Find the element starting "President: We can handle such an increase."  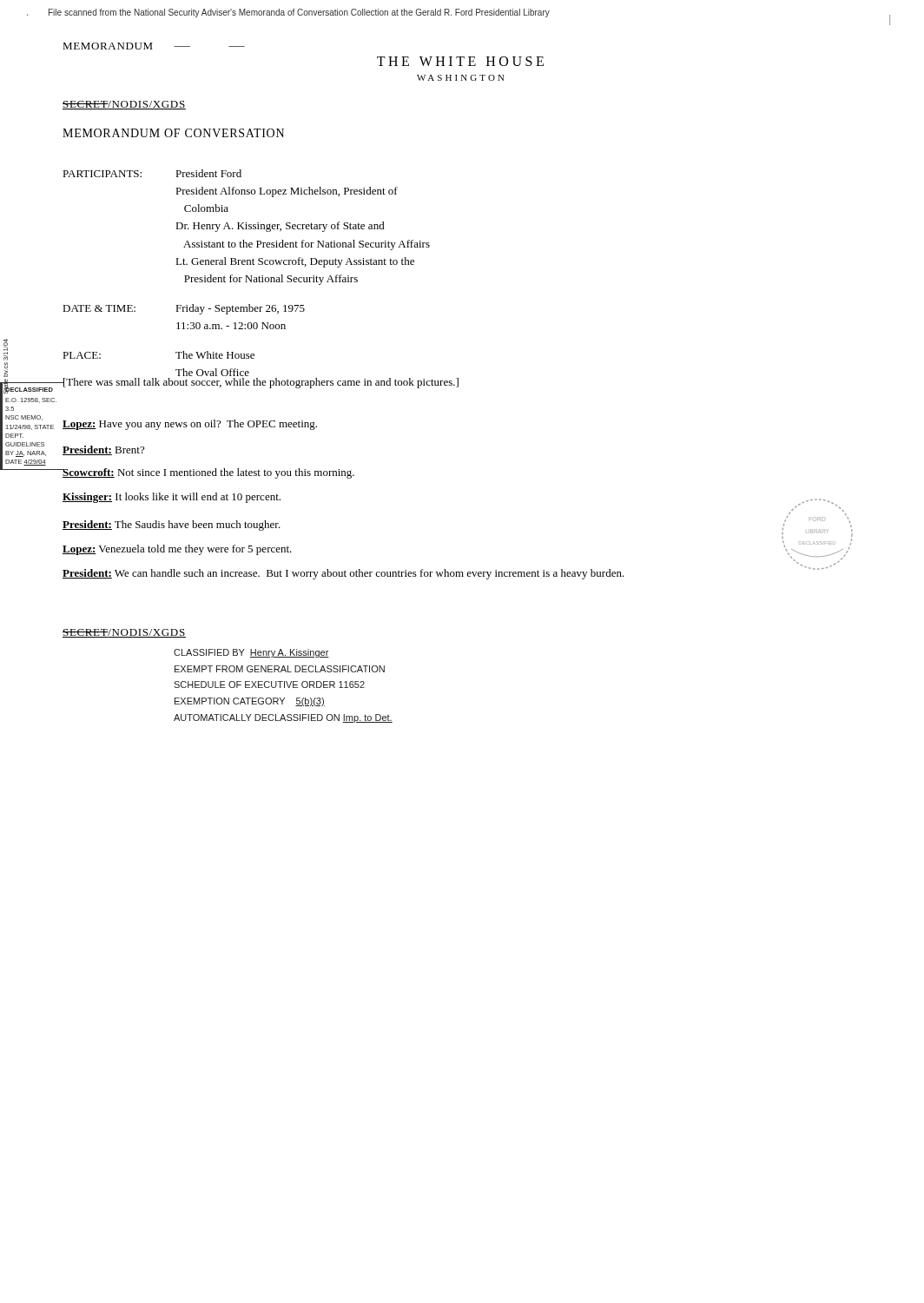344,573
